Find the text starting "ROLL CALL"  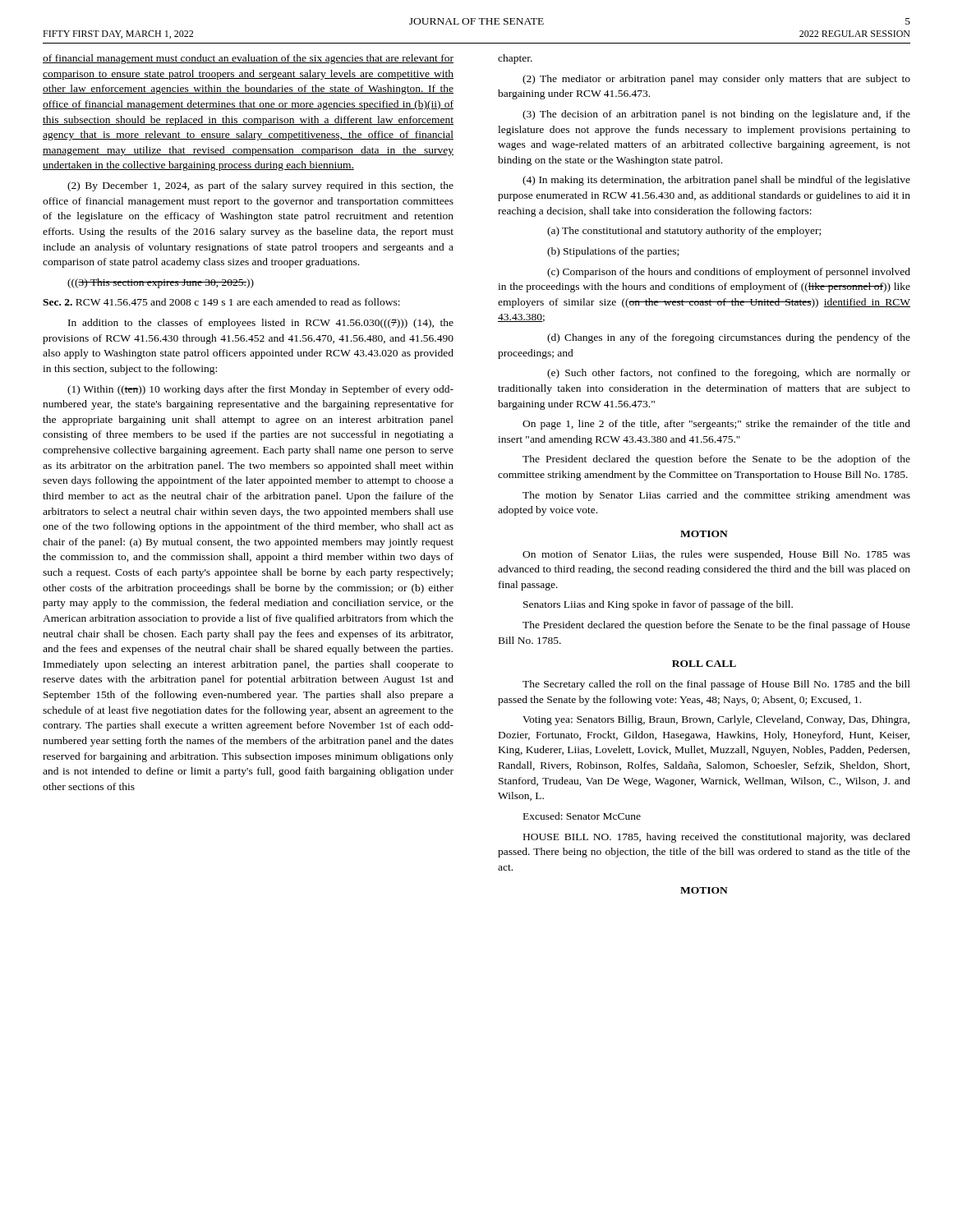click(704, 663)
